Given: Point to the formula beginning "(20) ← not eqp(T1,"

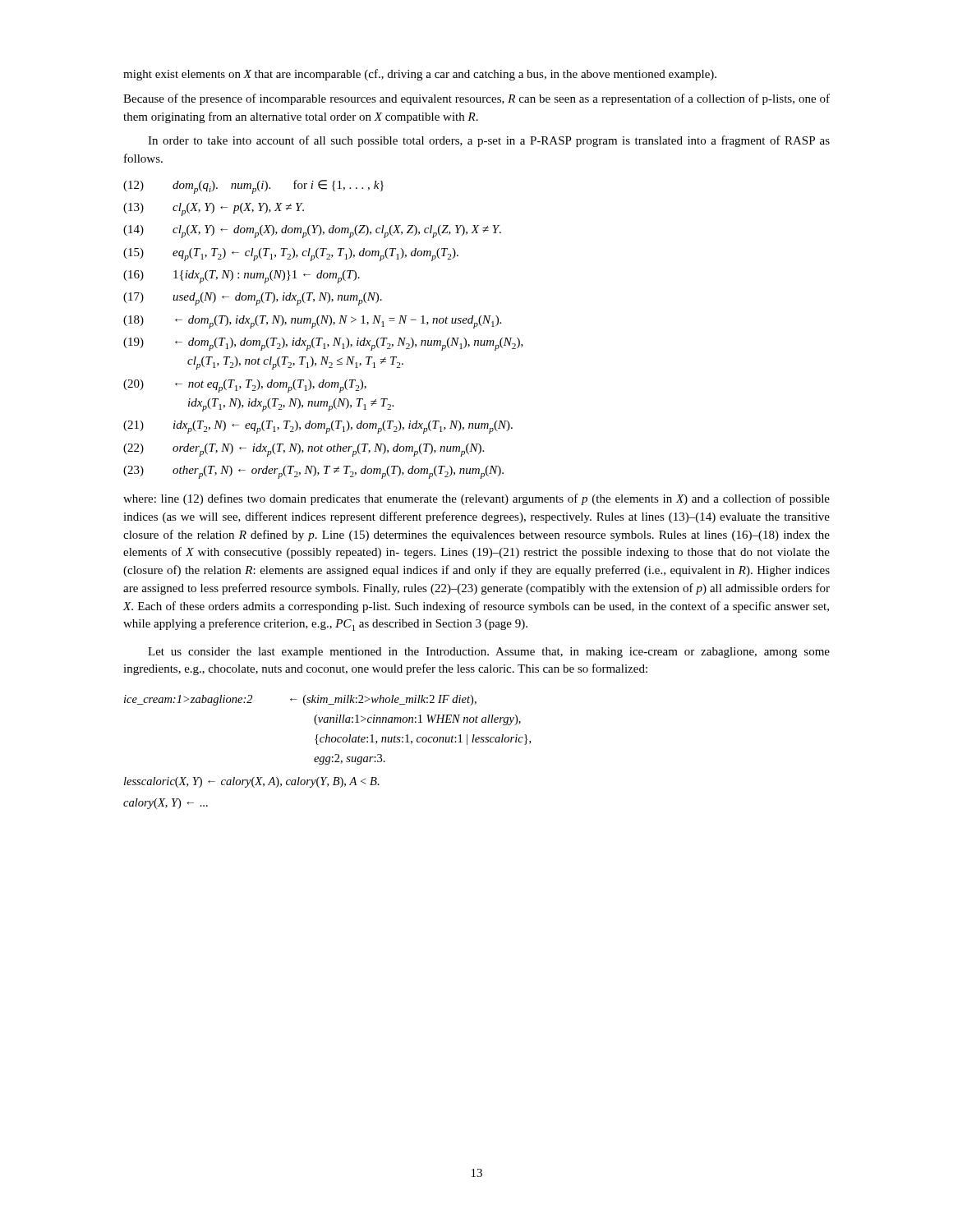Looking at the screenshot, I should [245, 386].
